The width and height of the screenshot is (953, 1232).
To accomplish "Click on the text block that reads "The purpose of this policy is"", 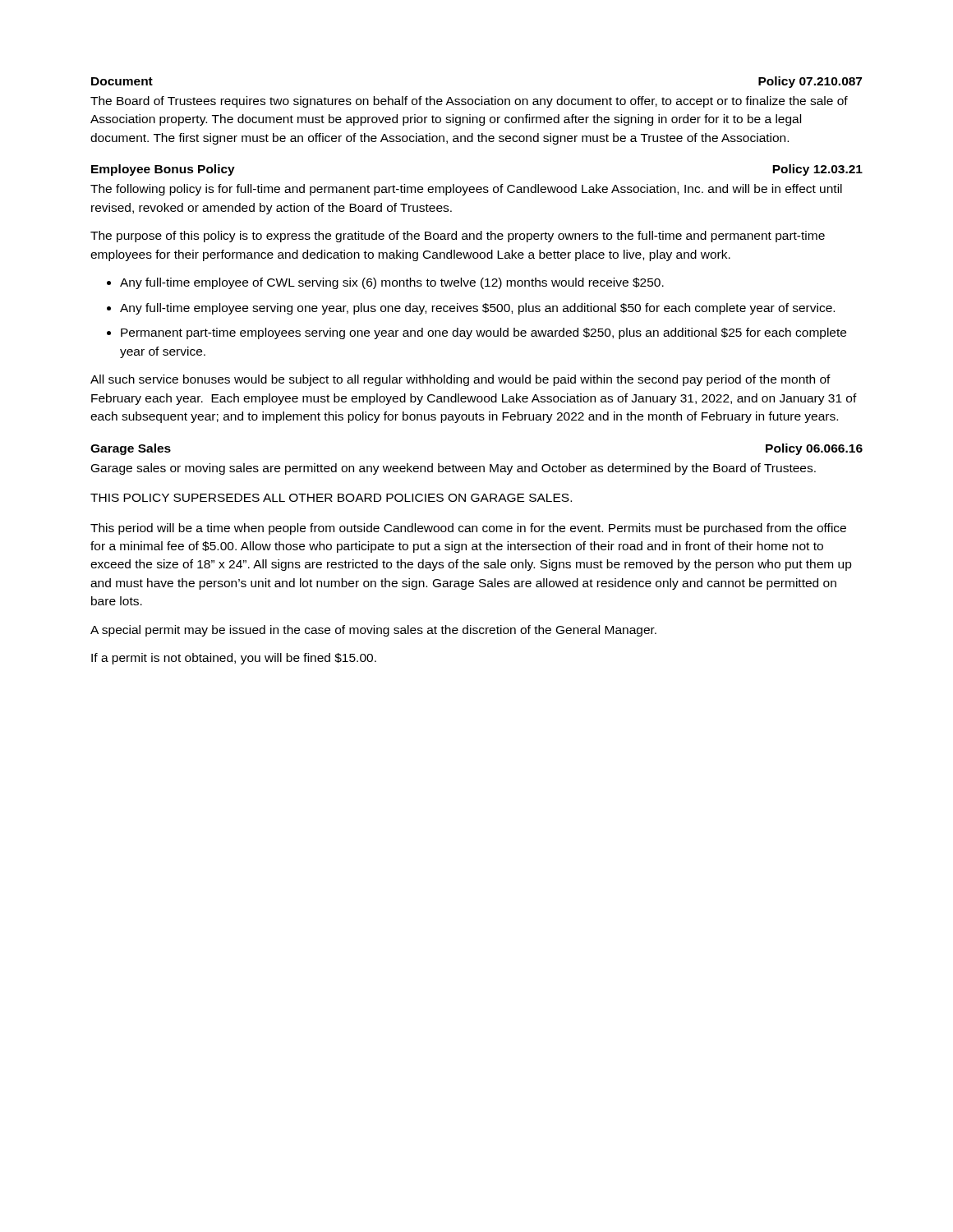I will pyautogui.click(x=476, y=245).
